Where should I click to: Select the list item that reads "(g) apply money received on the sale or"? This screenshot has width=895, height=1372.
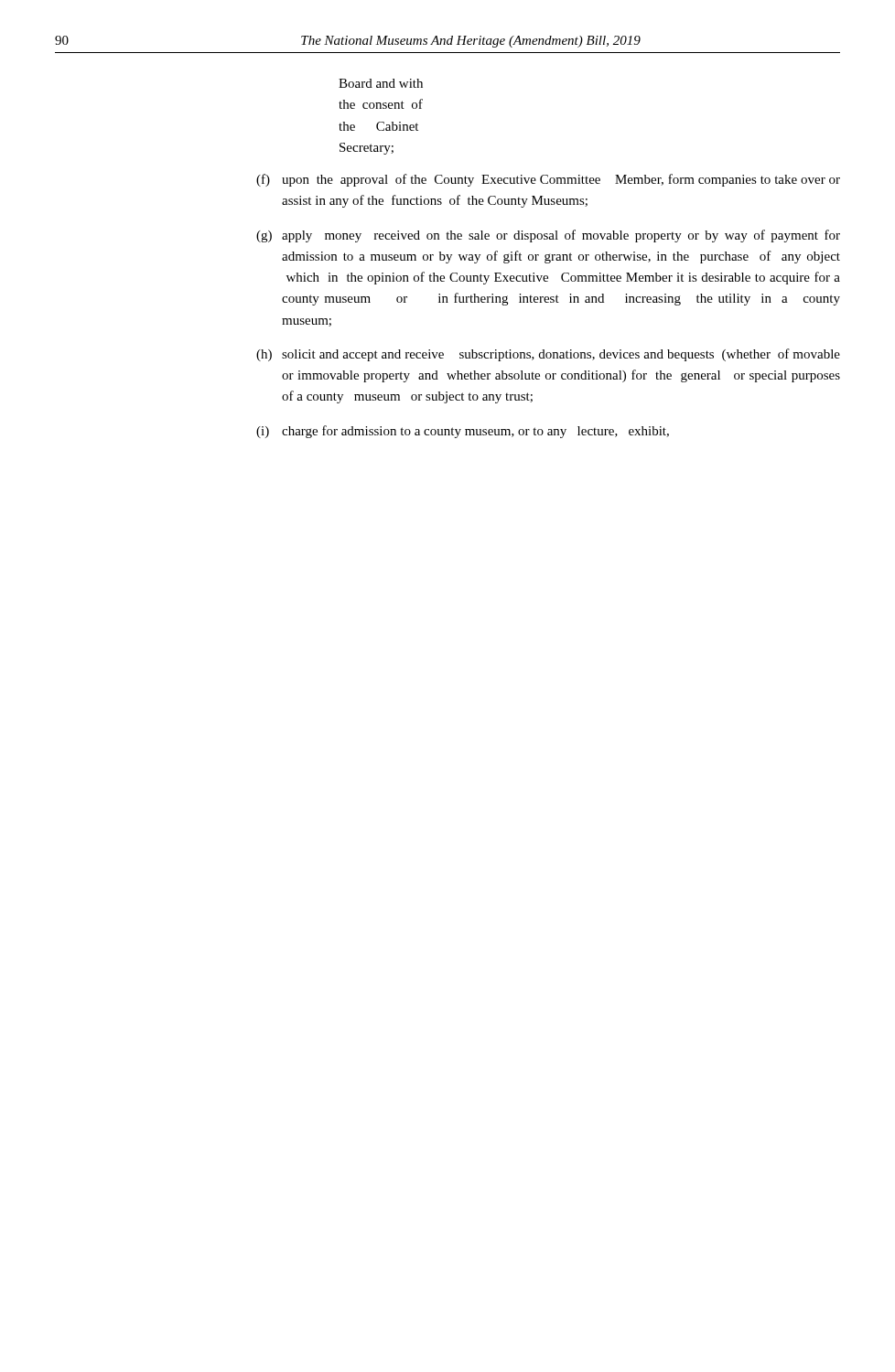coord(548,278)
